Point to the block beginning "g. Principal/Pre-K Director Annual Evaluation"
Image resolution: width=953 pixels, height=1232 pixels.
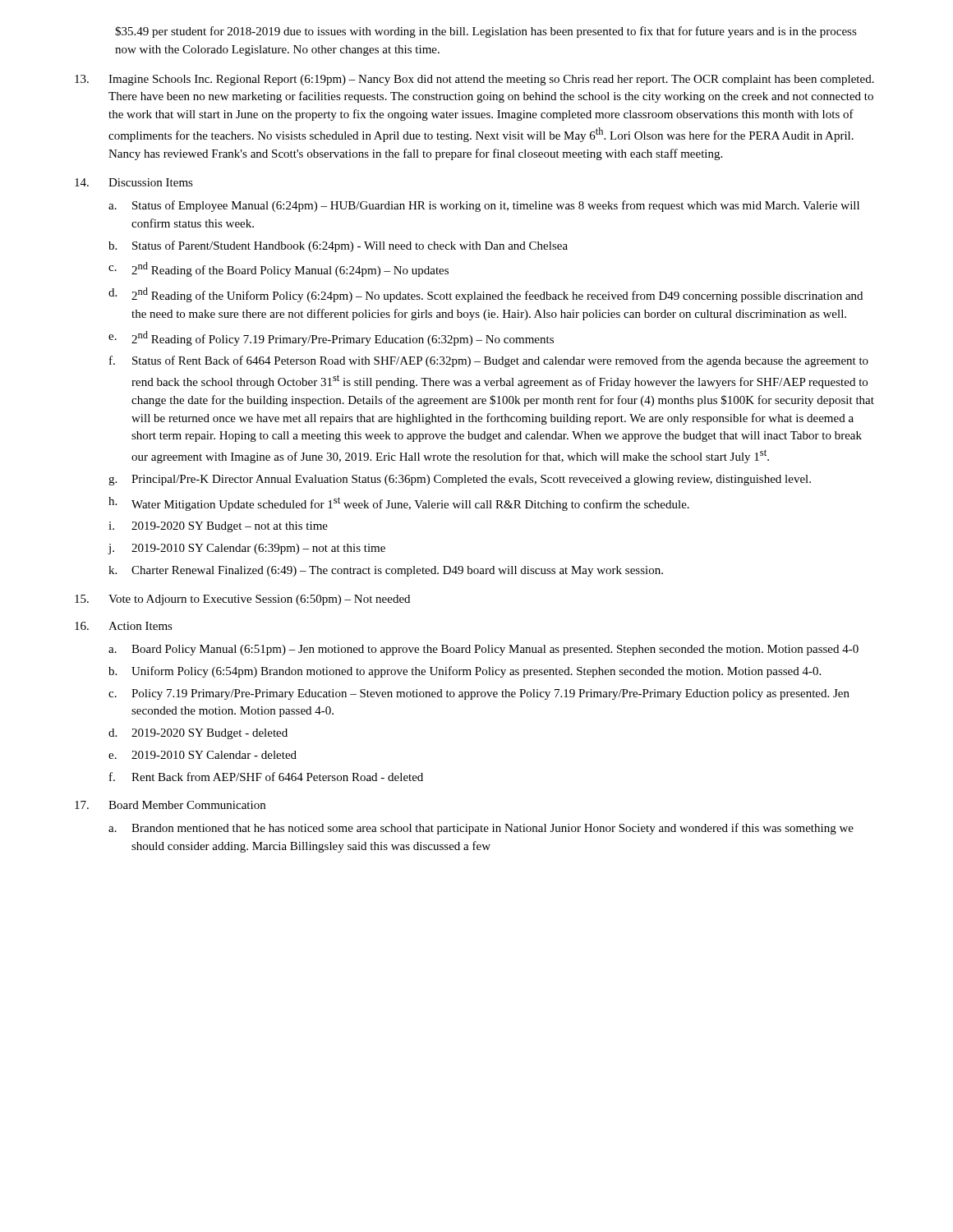click(x=460, y=479)
